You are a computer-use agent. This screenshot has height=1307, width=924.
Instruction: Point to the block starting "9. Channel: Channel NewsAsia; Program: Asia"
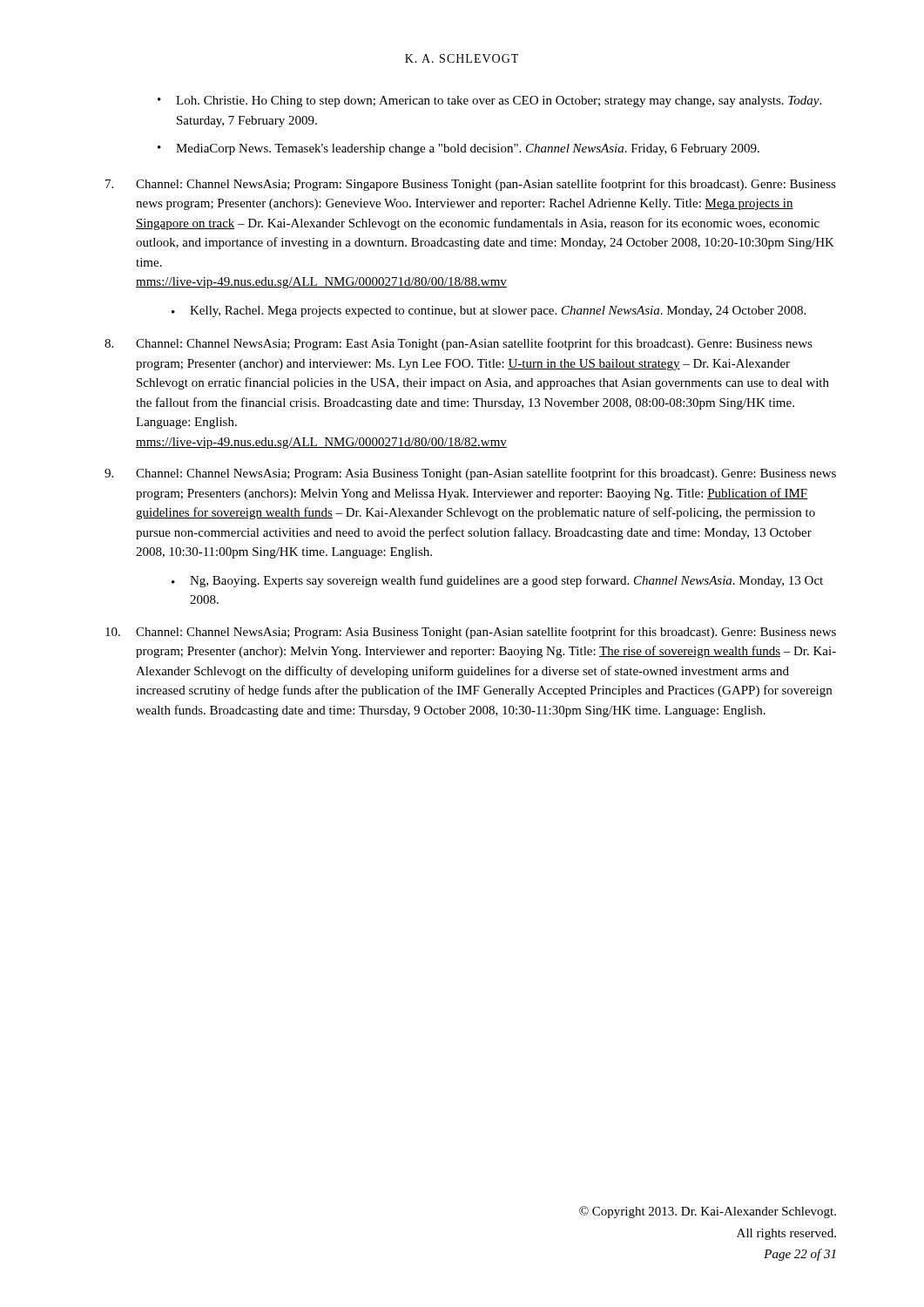[471, 537]
